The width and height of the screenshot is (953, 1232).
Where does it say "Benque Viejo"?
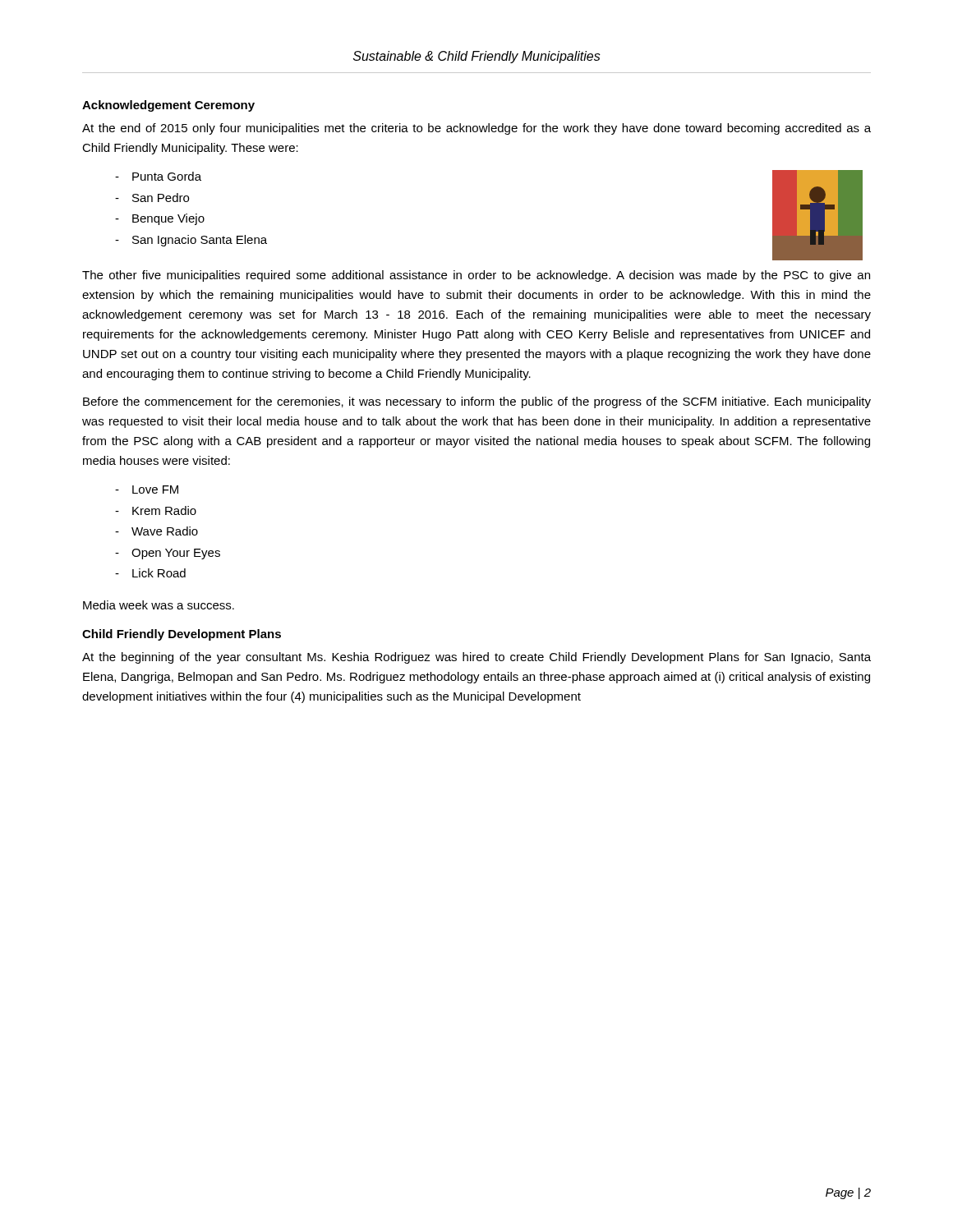click(x=168, y=218)
